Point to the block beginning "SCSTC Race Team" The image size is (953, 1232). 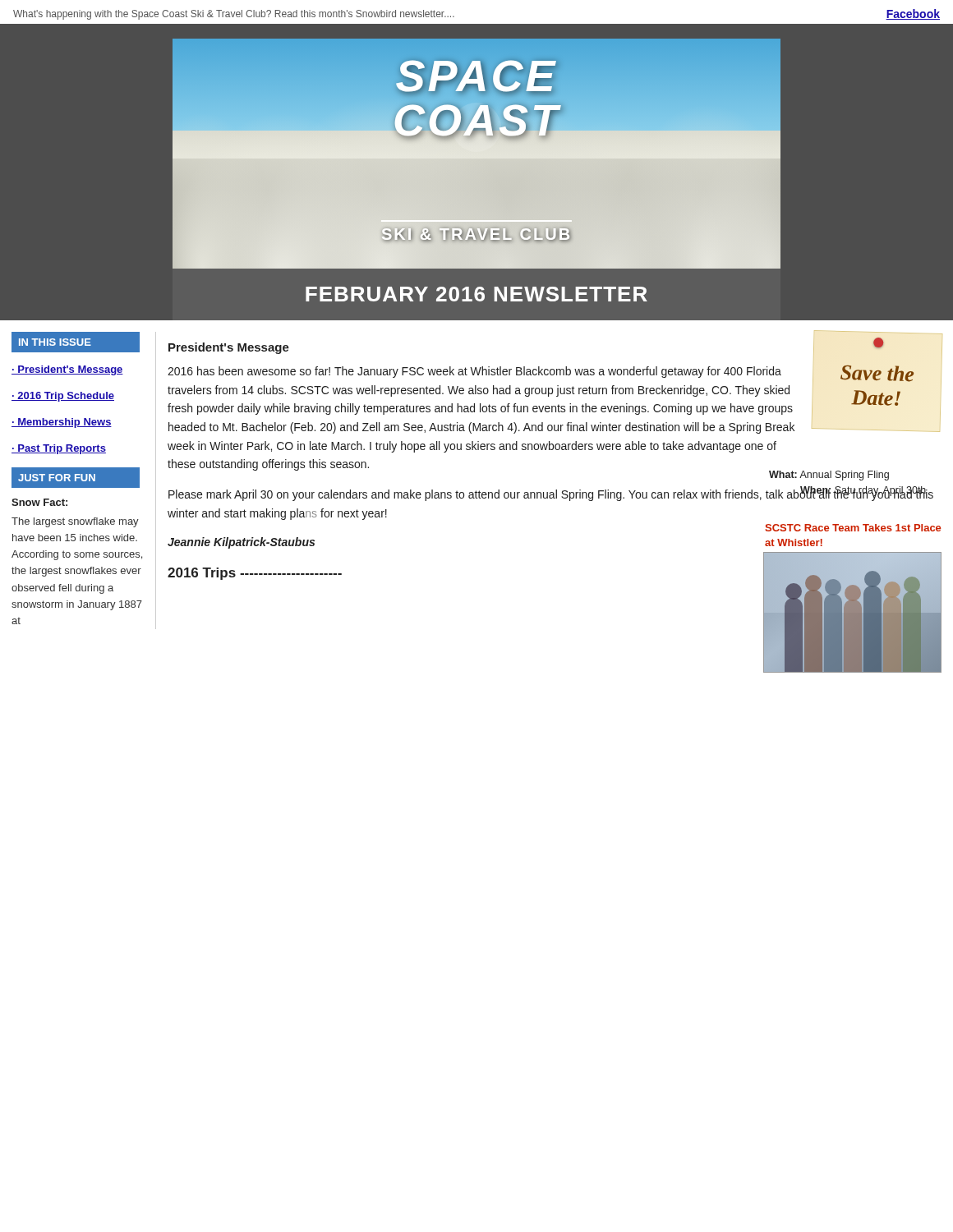[853, 535]
